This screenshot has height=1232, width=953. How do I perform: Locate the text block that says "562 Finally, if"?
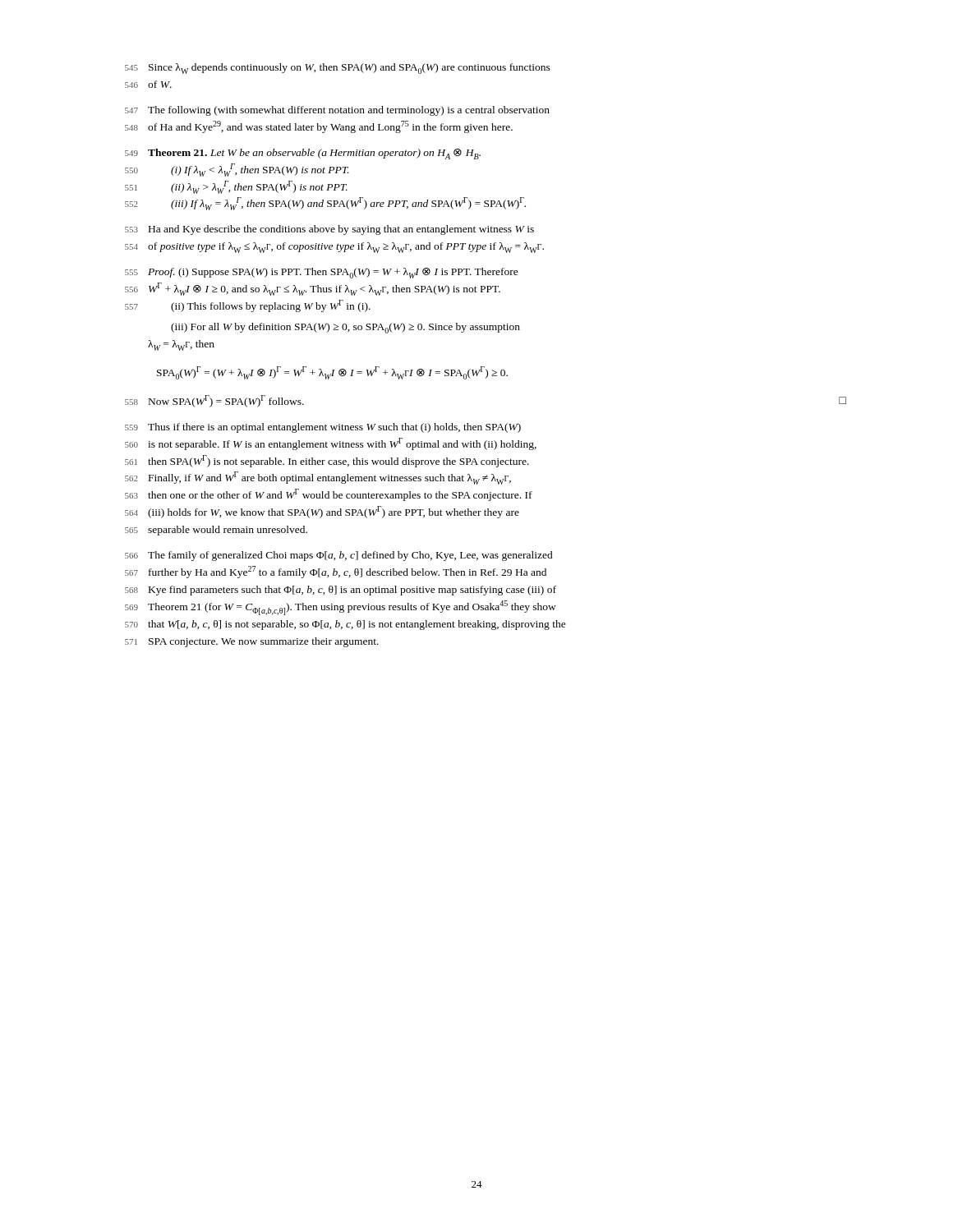click(476, 505)
